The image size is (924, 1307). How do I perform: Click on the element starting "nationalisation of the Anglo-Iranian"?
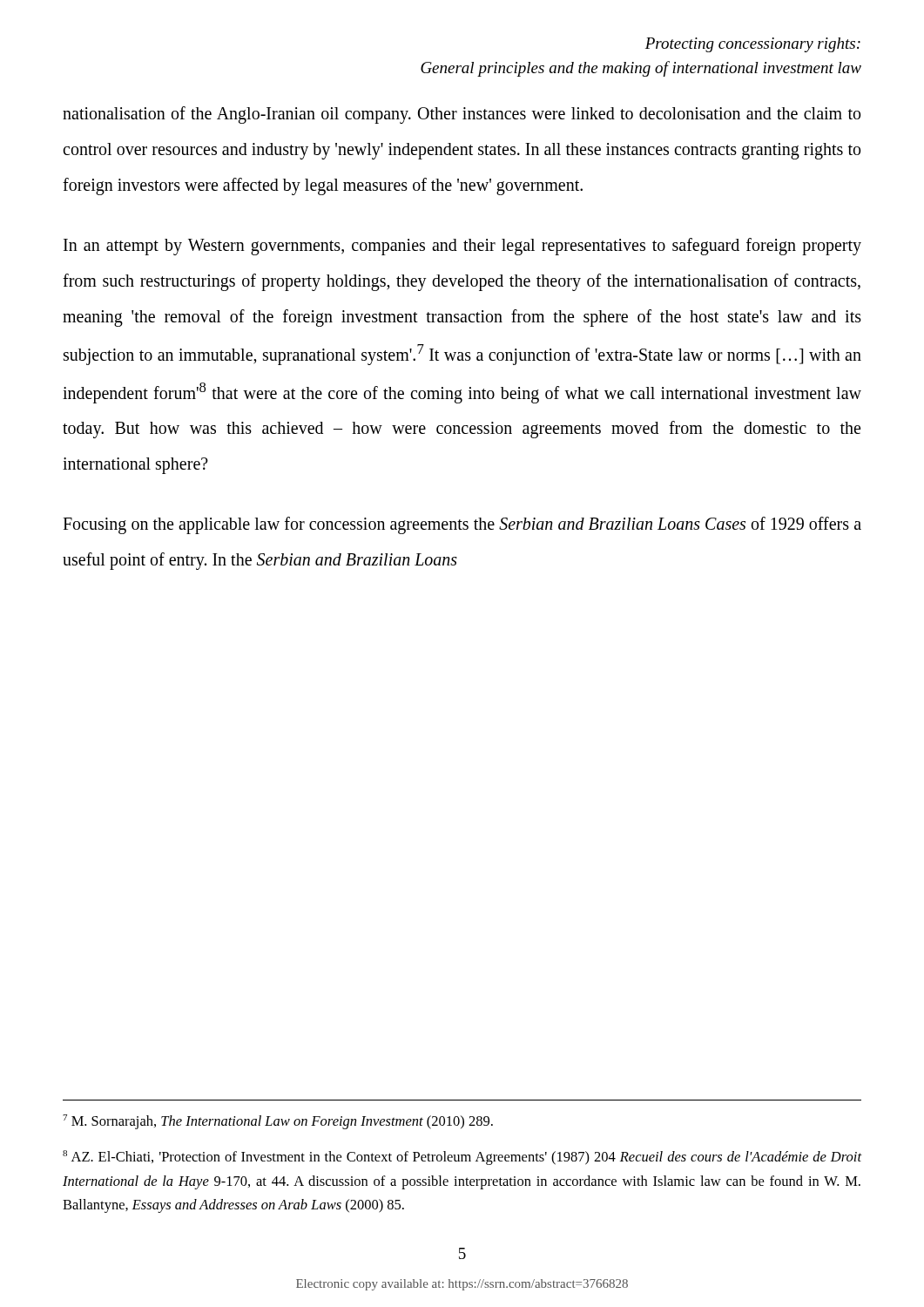coord(462,149)
